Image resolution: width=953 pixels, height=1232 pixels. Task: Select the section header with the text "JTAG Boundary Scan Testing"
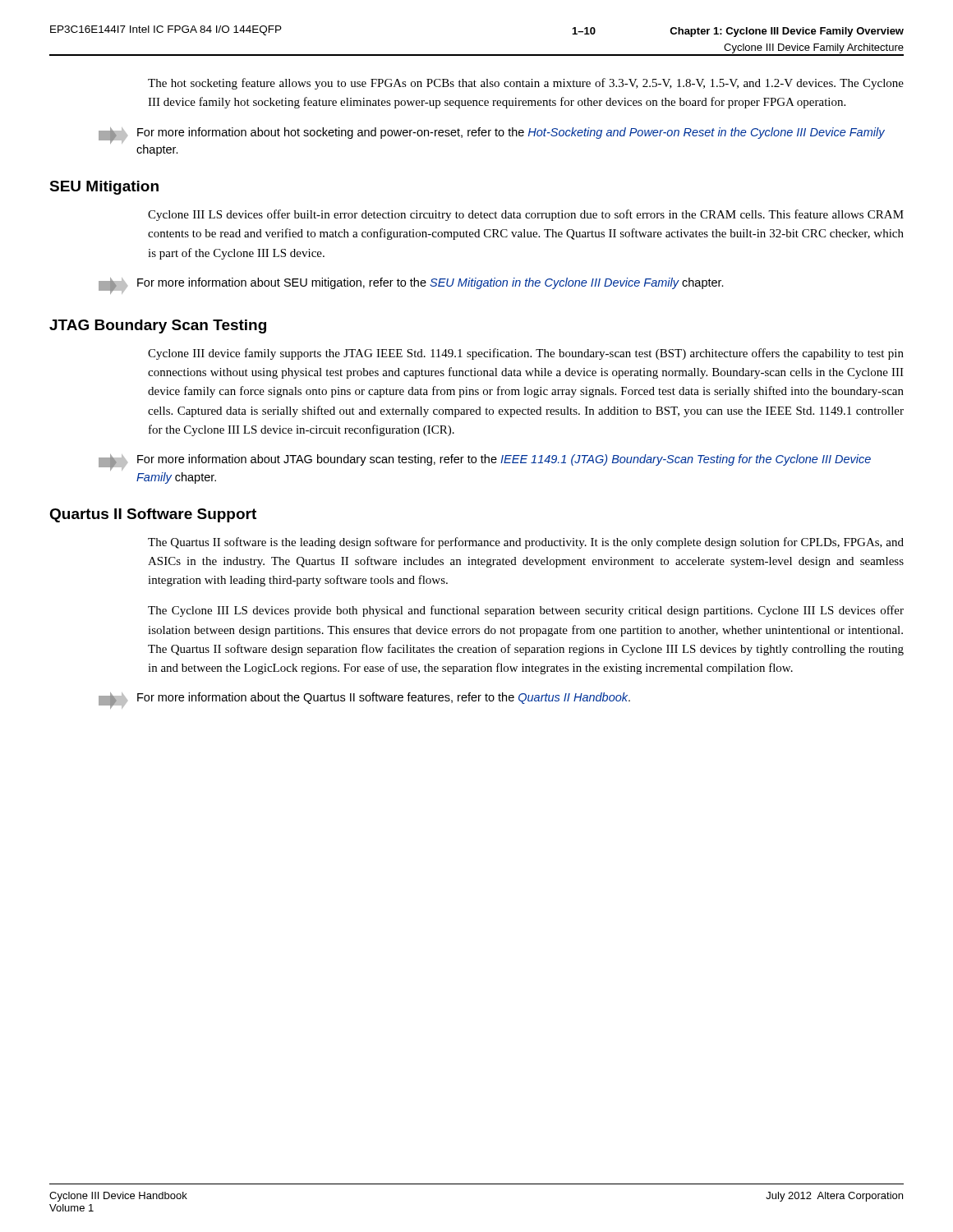click(x=158, y=325)
